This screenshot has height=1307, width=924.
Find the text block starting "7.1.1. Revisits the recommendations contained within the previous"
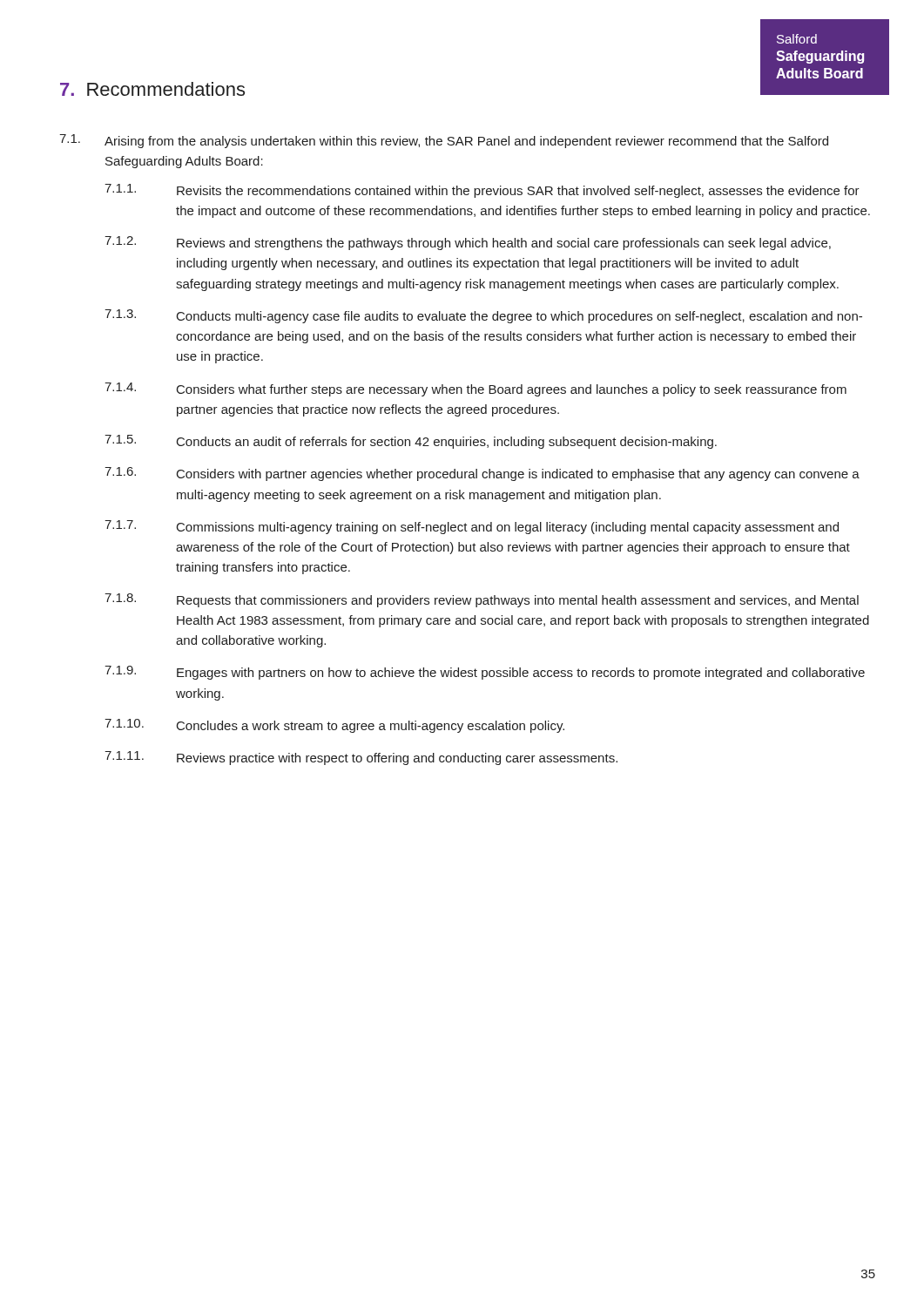point(490,200)
